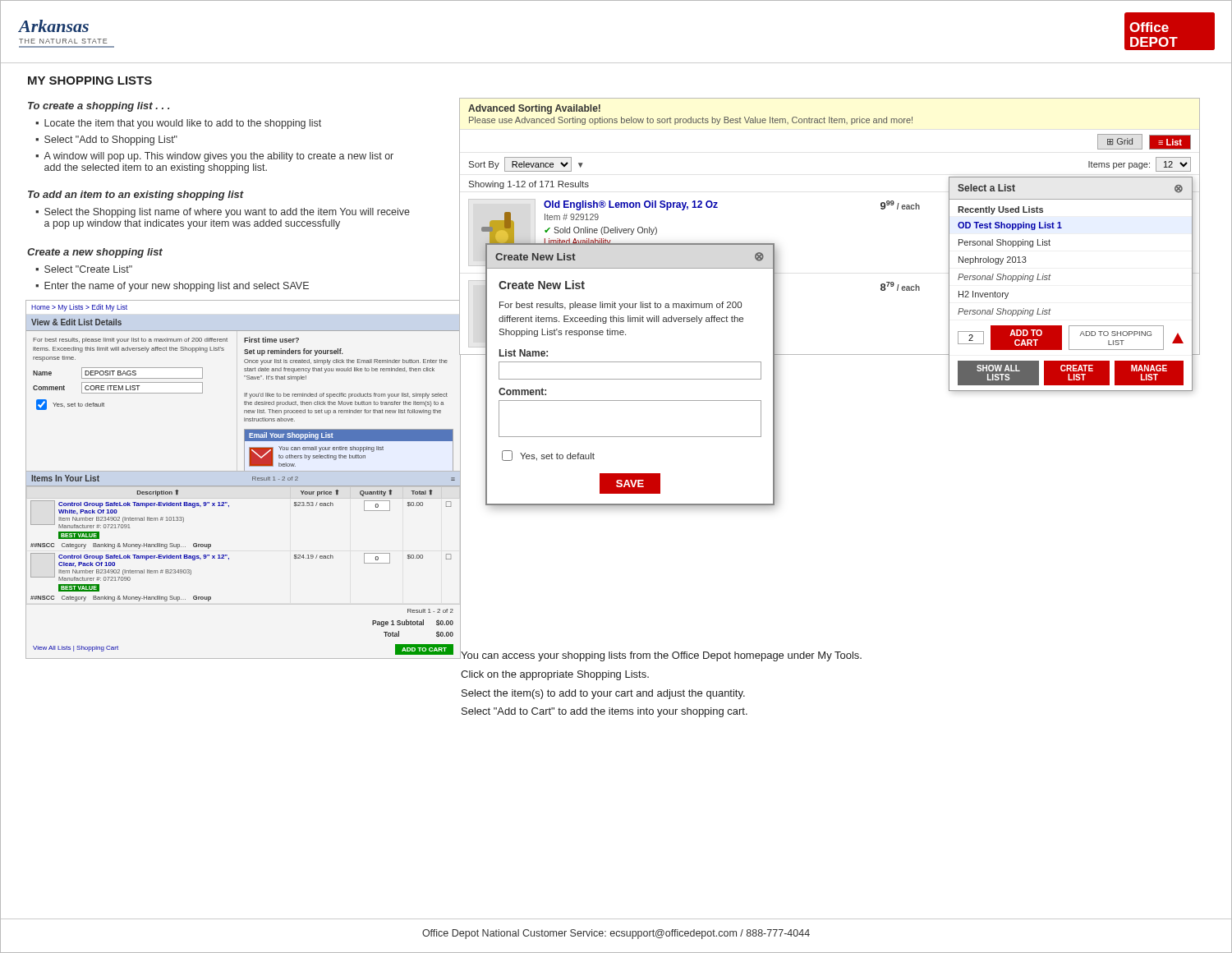Find "▪Select "Create List"" on this page
The image size is (1232, 953).
[84, 269]
